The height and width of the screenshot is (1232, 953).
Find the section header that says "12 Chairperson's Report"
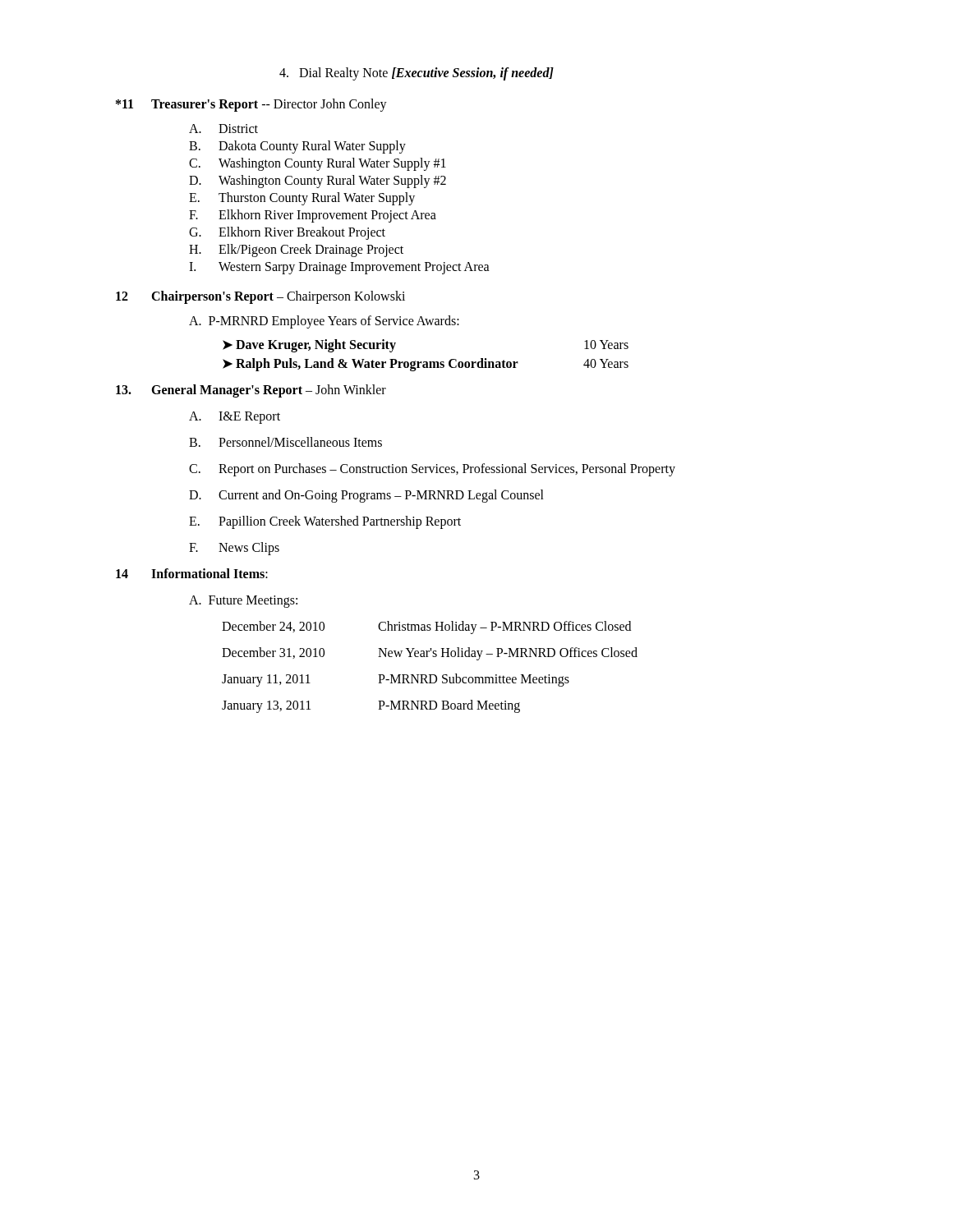coord(260,297)
